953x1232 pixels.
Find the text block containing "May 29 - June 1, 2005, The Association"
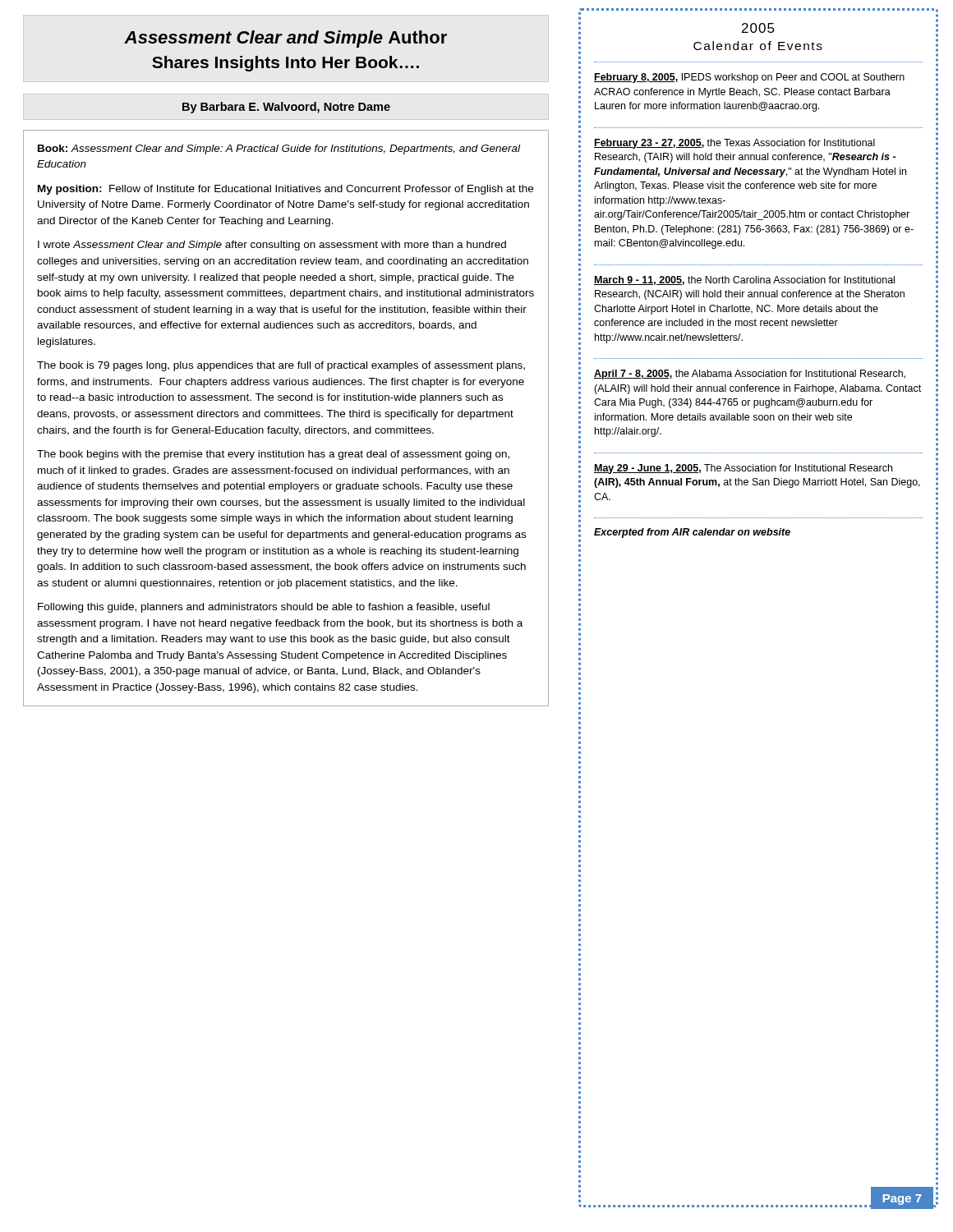pyautogui.click(x=757, y=482)
